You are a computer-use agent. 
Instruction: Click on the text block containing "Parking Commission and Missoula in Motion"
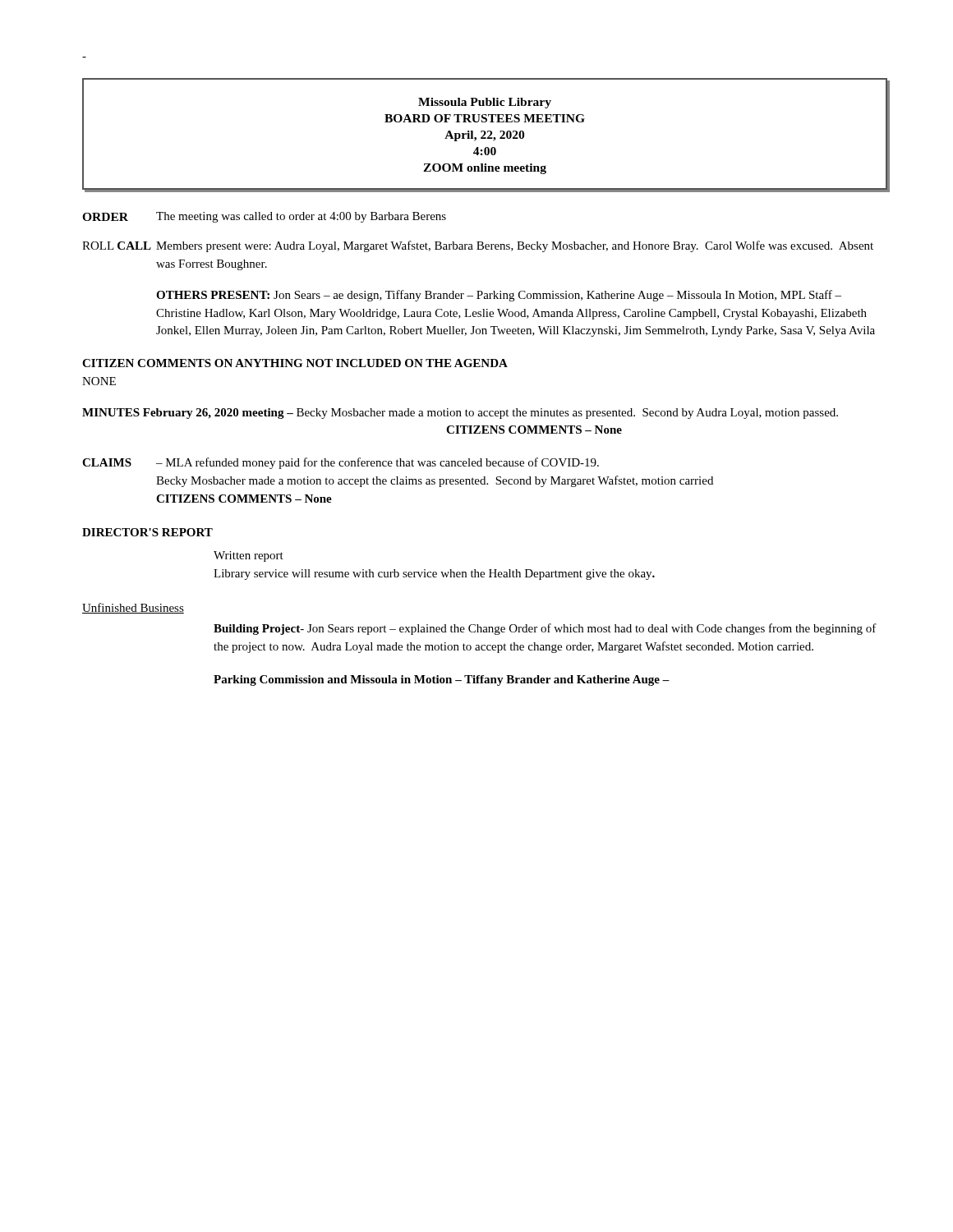tap(441, 679)
